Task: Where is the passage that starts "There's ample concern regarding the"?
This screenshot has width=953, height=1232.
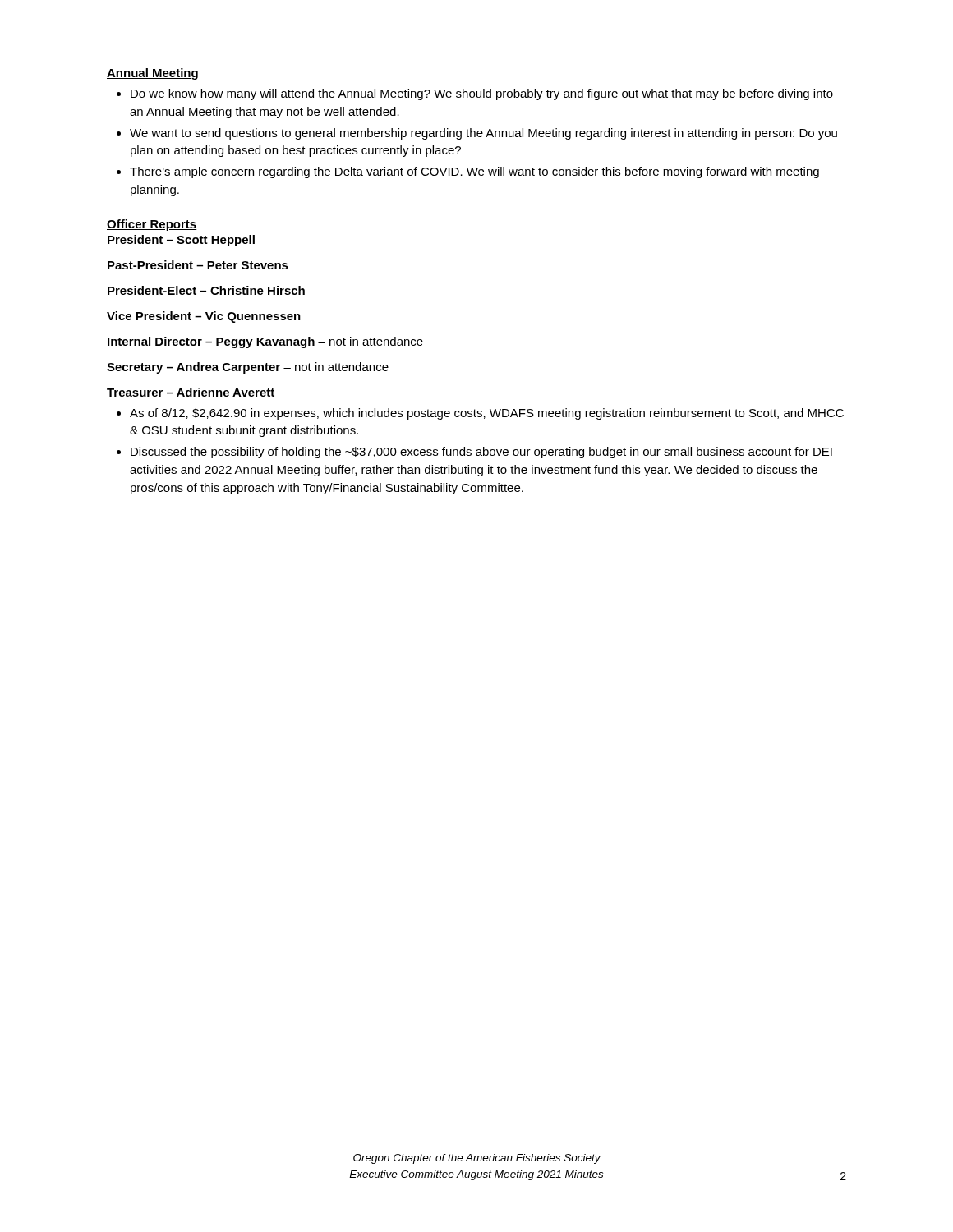Action: pyautogui.click(x=476, y=180)
